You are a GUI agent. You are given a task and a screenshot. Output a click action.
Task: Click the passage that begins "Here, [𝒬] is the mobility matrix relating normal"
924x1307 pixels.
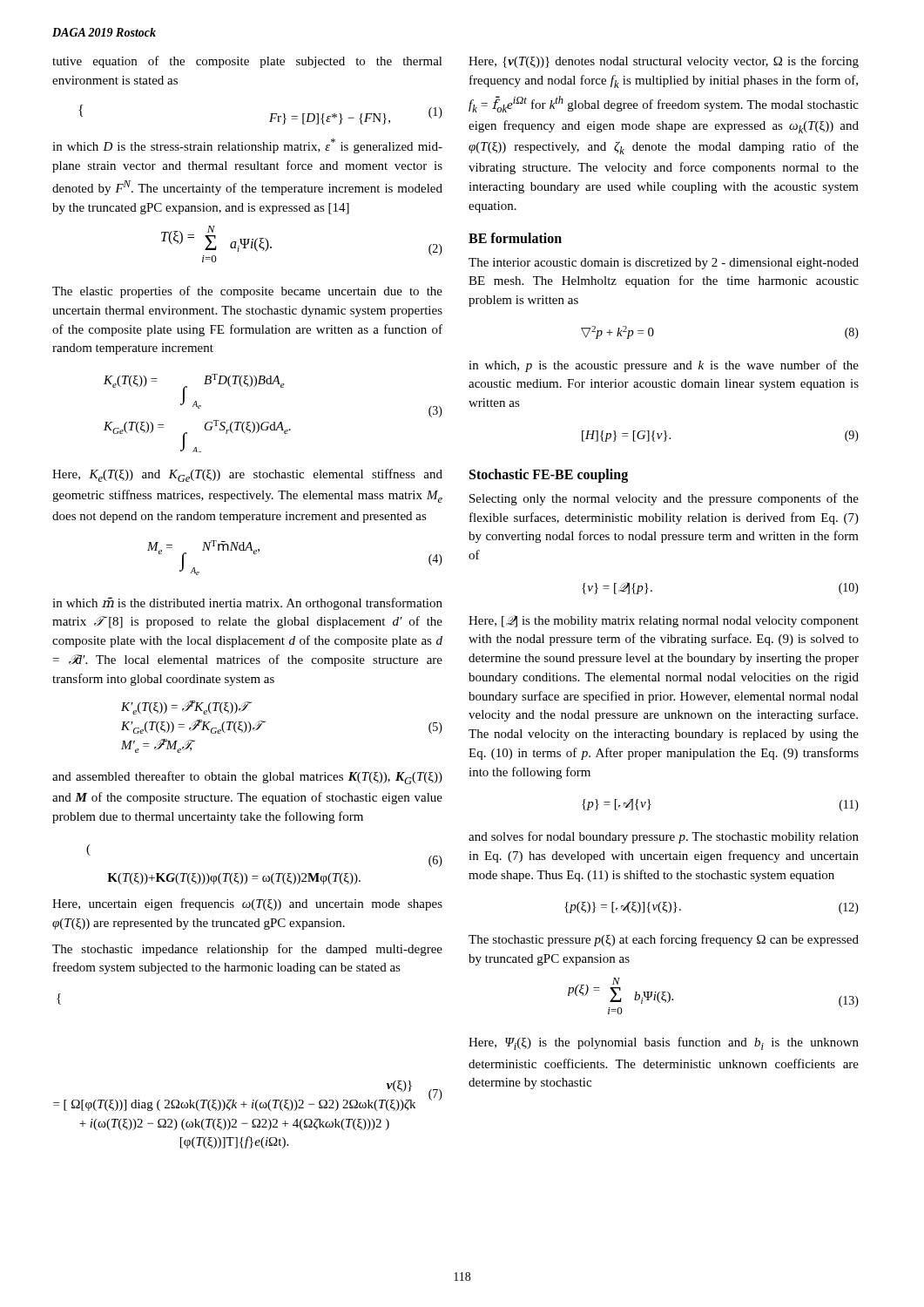[x=664, y=697]
